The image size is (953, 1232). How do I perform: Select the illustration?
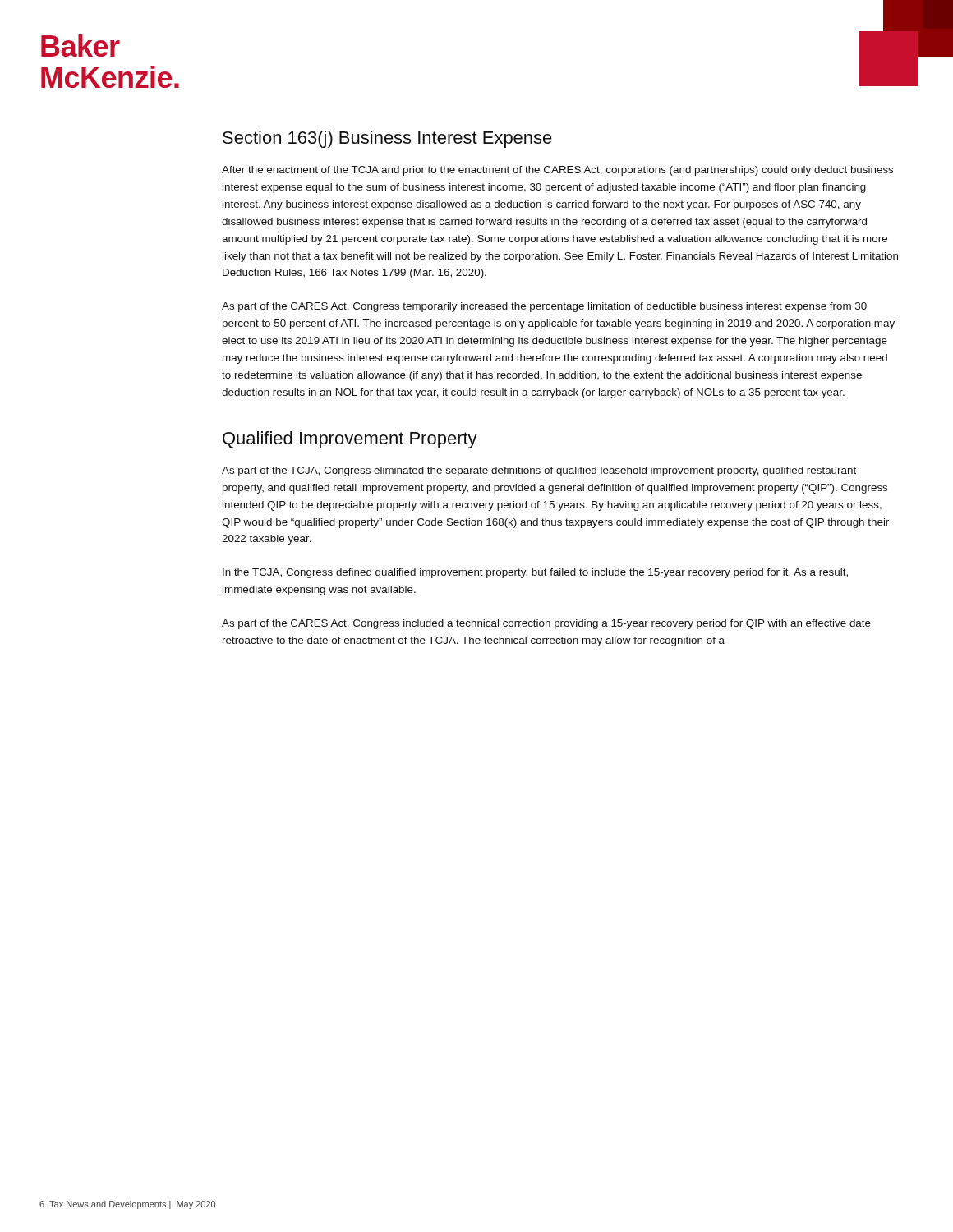point(898,43)
